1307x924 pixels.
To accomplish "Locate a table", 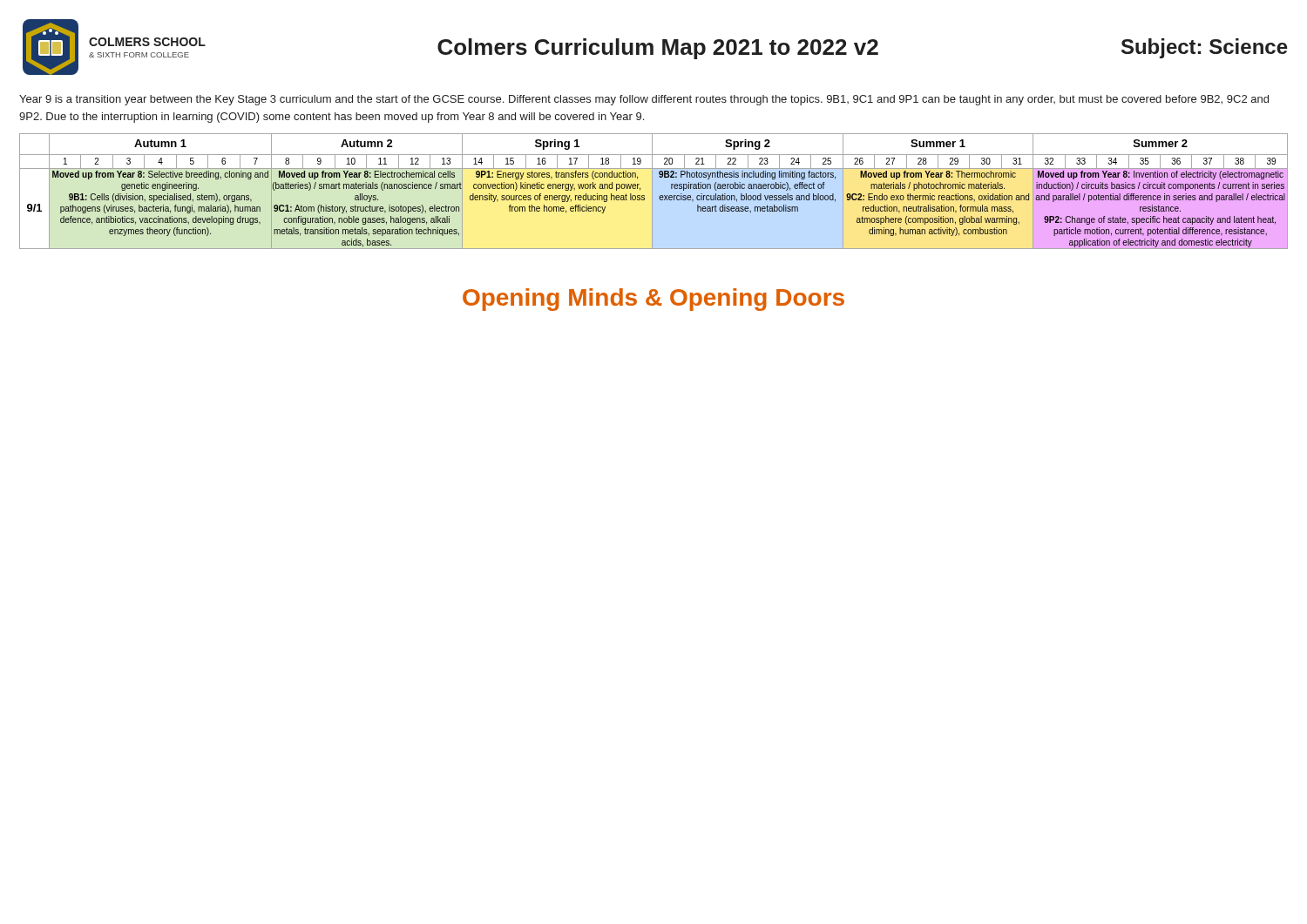I will click(654, 191).
